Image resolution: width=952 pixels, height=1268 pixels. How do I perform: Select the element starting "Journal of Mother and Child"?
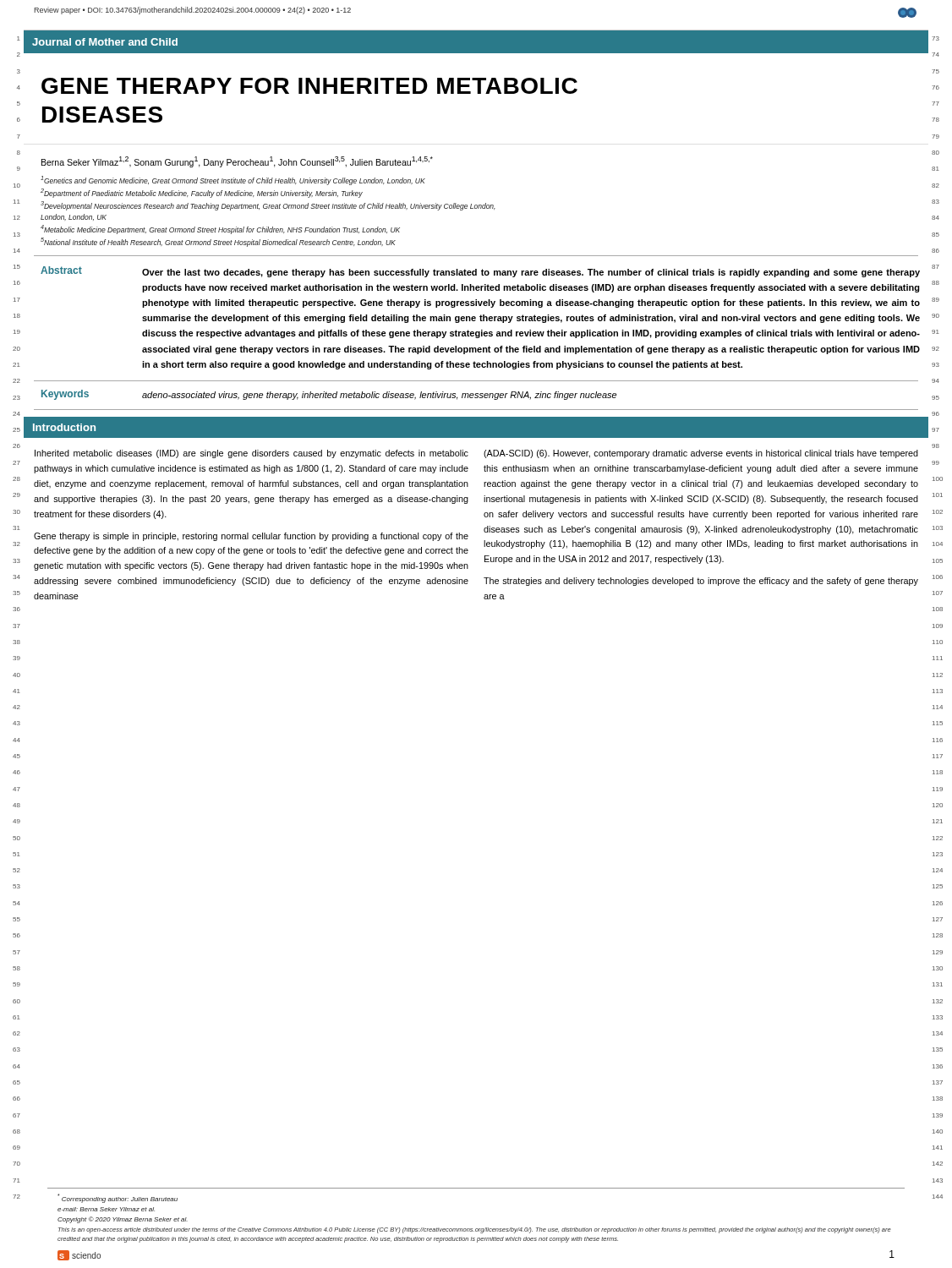click(x=105, y=42)
